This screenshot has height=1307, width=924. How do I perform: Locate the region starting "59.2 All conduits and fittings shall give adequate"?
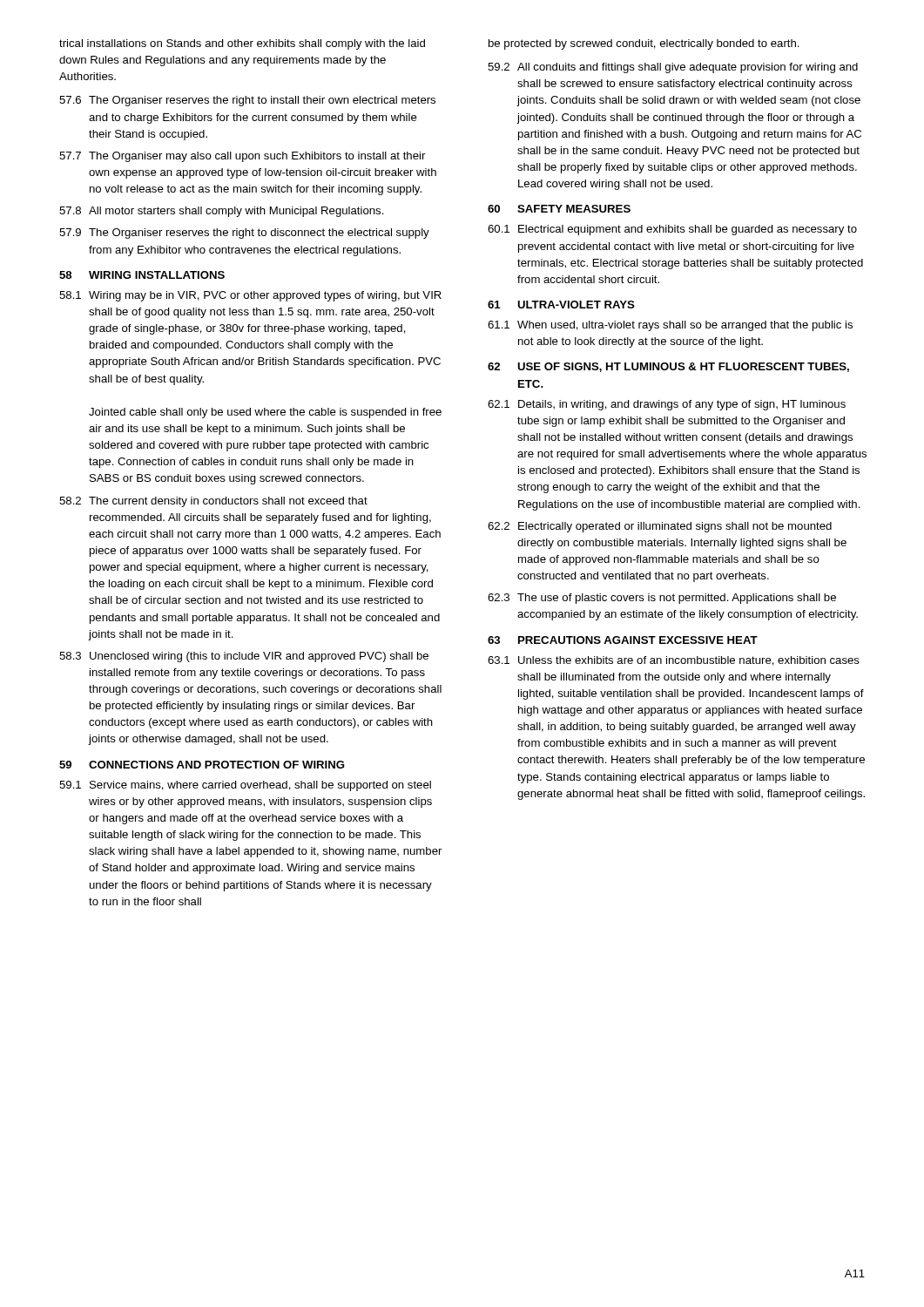pos(679,125)
